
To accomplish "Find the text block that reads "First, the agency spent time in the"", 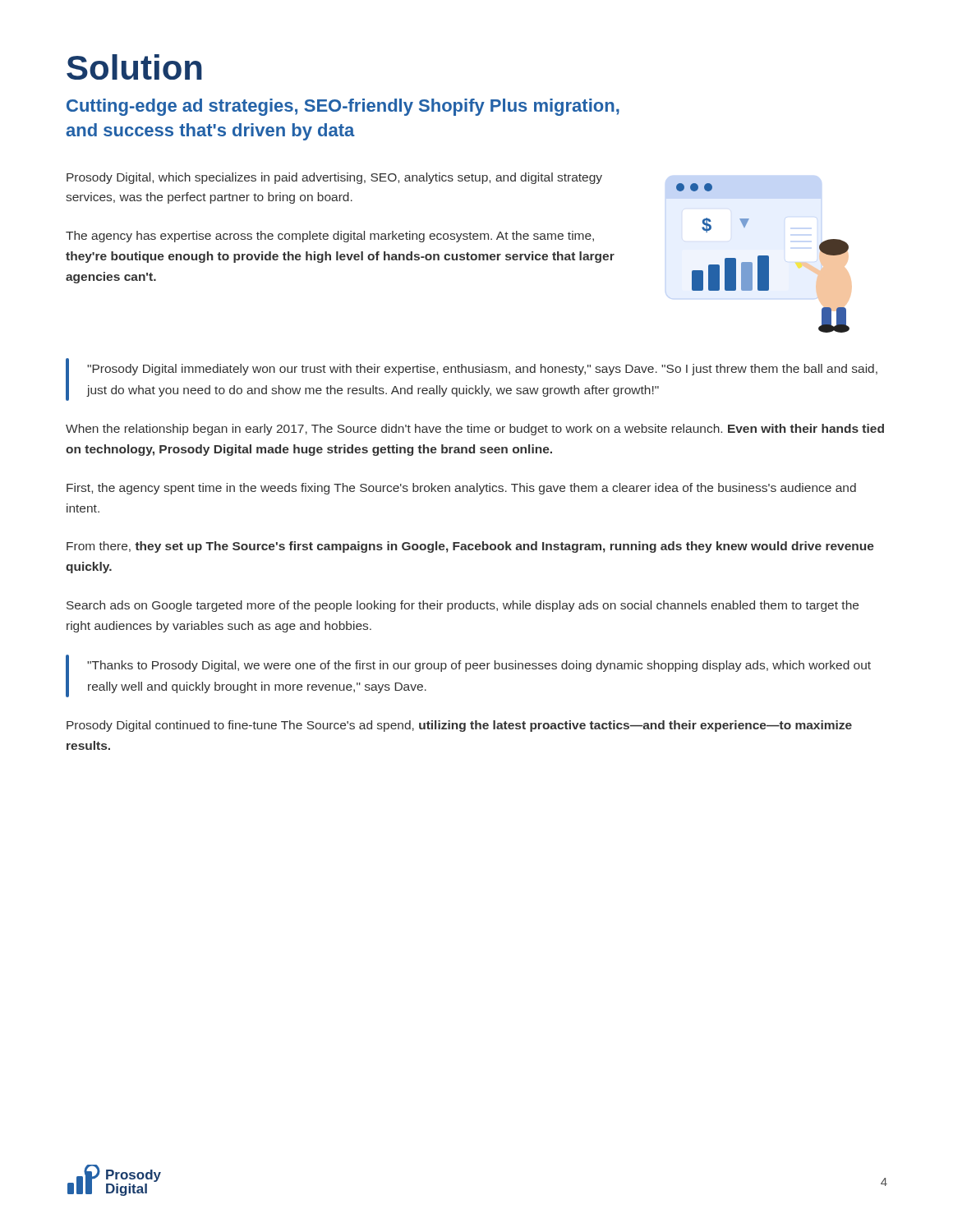I will (x=461, y=498).
